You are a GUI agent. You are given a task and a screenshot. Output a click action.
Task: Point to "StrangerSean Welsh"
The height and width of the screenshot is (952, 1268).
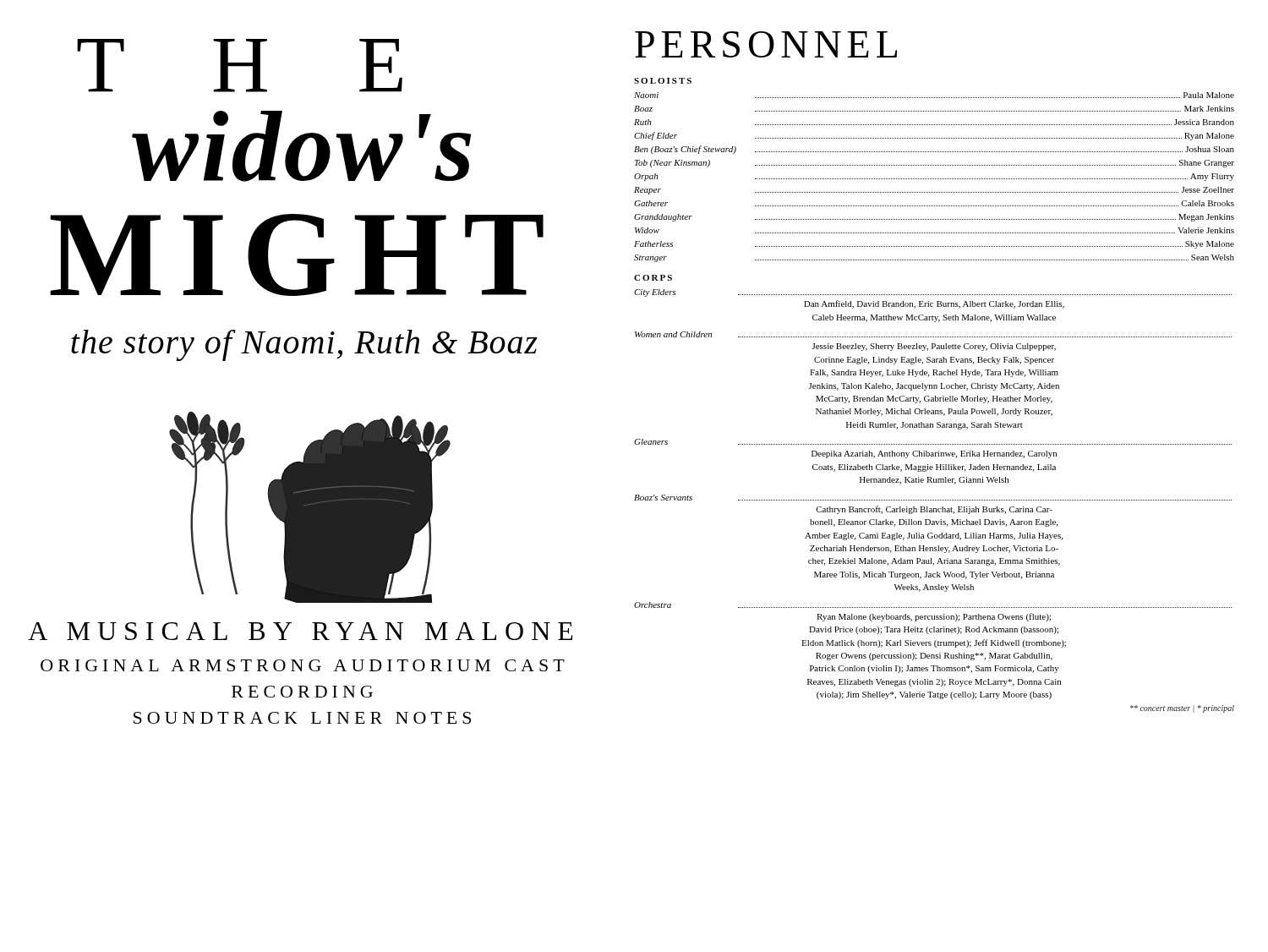pos(934,258)
